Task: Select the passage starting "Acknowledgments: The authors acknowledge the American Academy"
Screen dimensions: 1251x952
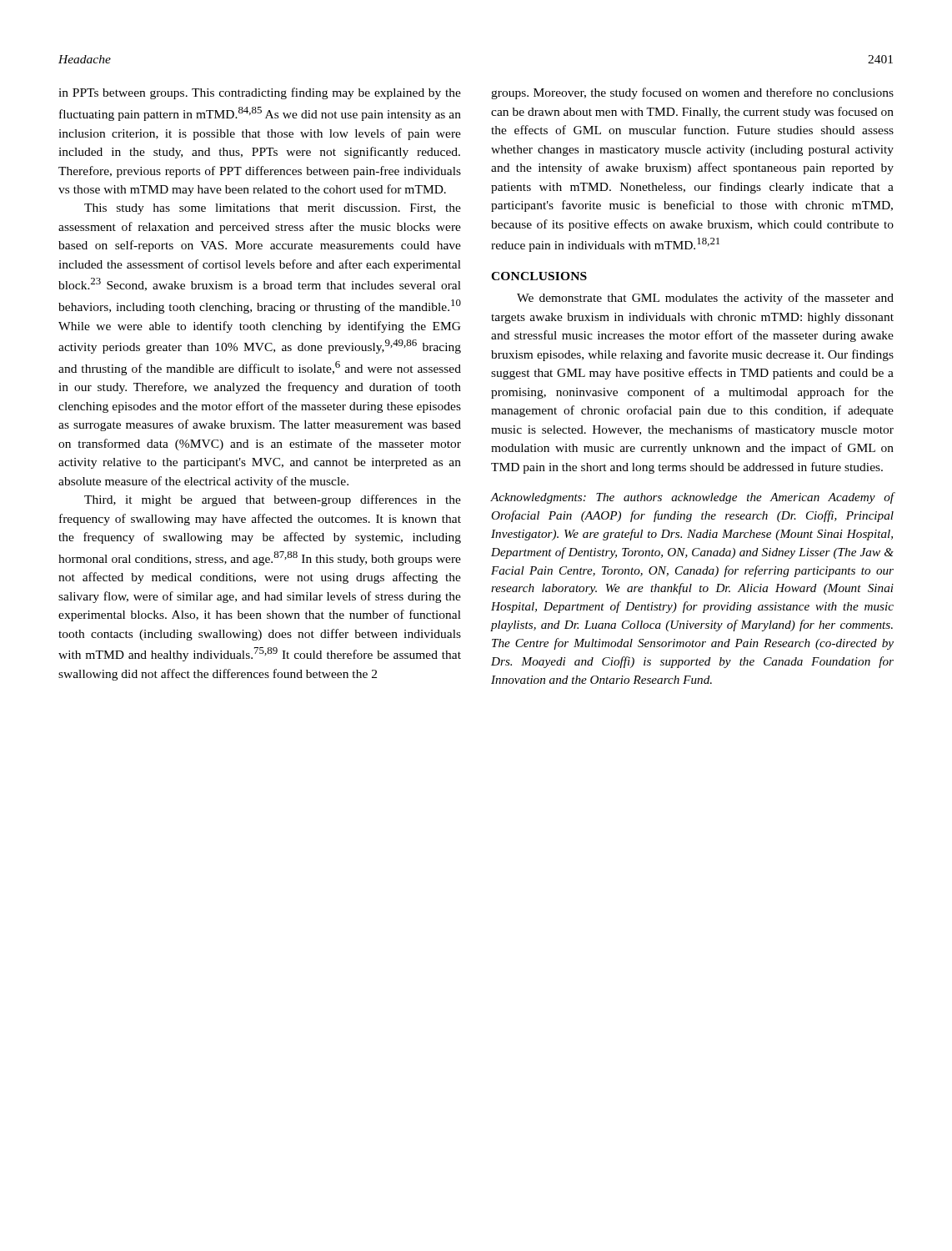Action: click(x=692, y=588)
